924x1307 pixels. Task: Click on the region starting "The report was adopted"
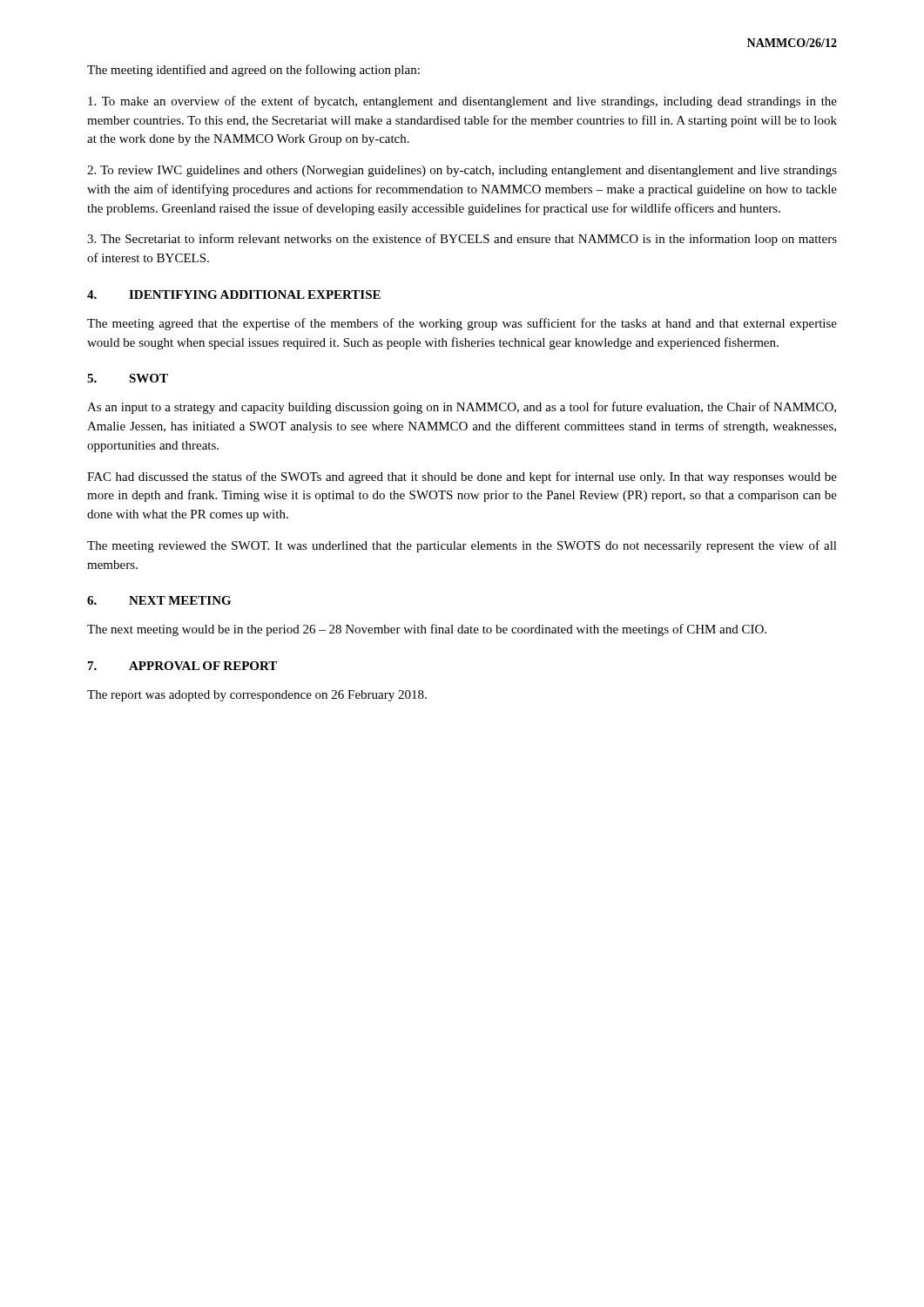point(257,696)
